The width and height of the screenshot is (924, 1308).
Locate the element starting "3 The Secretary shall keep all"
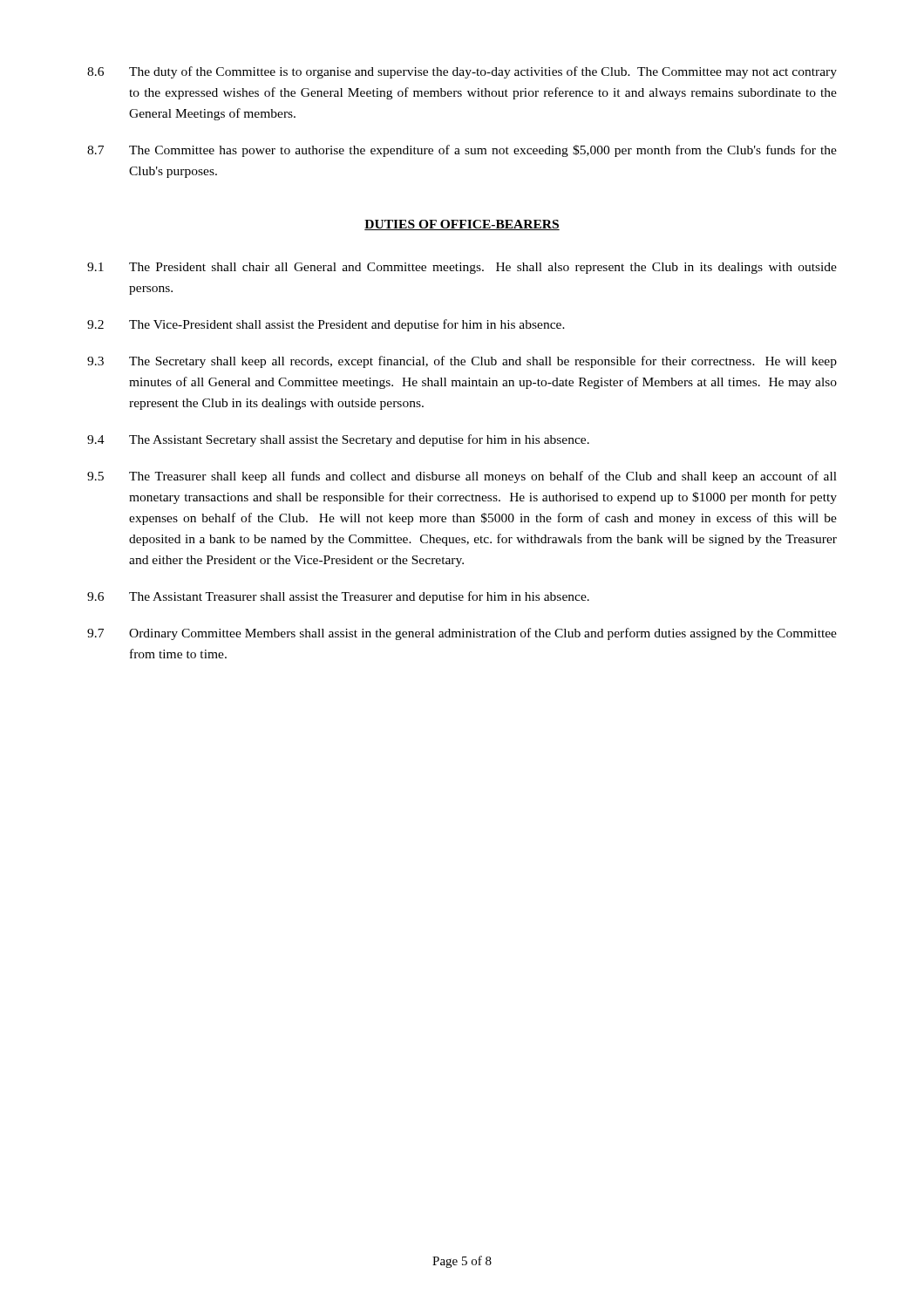pos(462,382)
